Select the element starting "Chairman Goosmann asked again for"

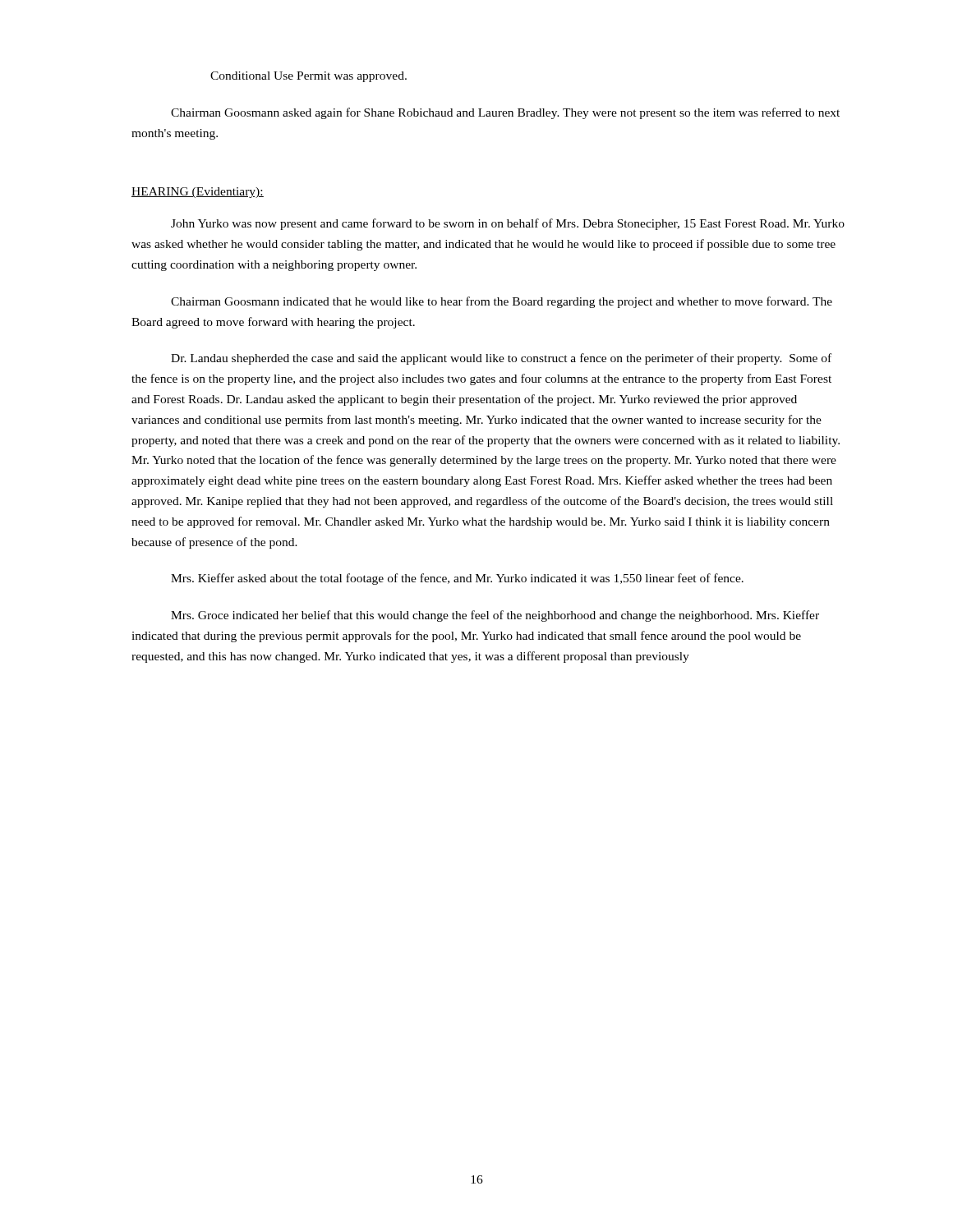[x=486, y=122]
